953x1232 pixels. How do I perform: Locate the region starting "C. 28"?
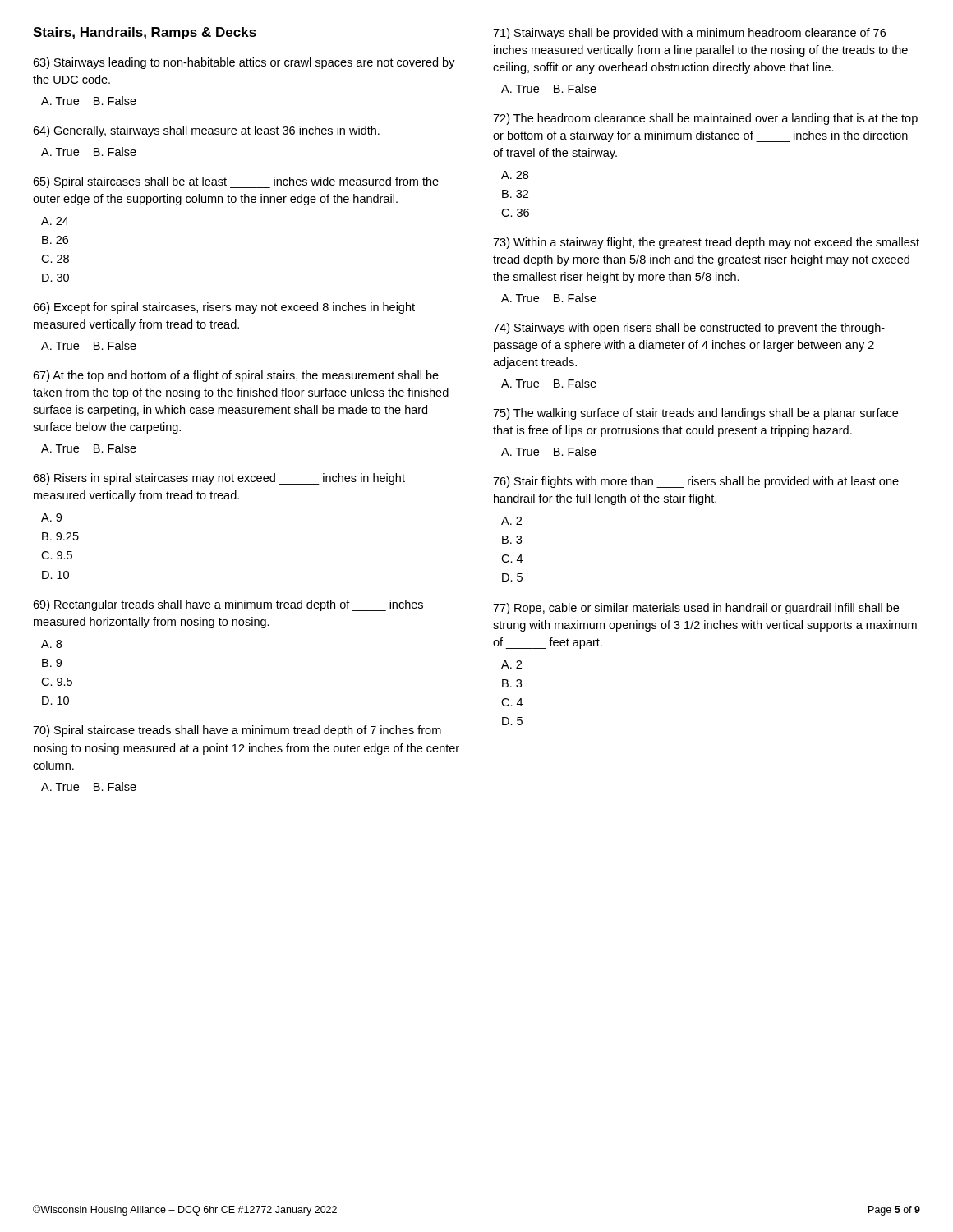click(x=55, y=259)
